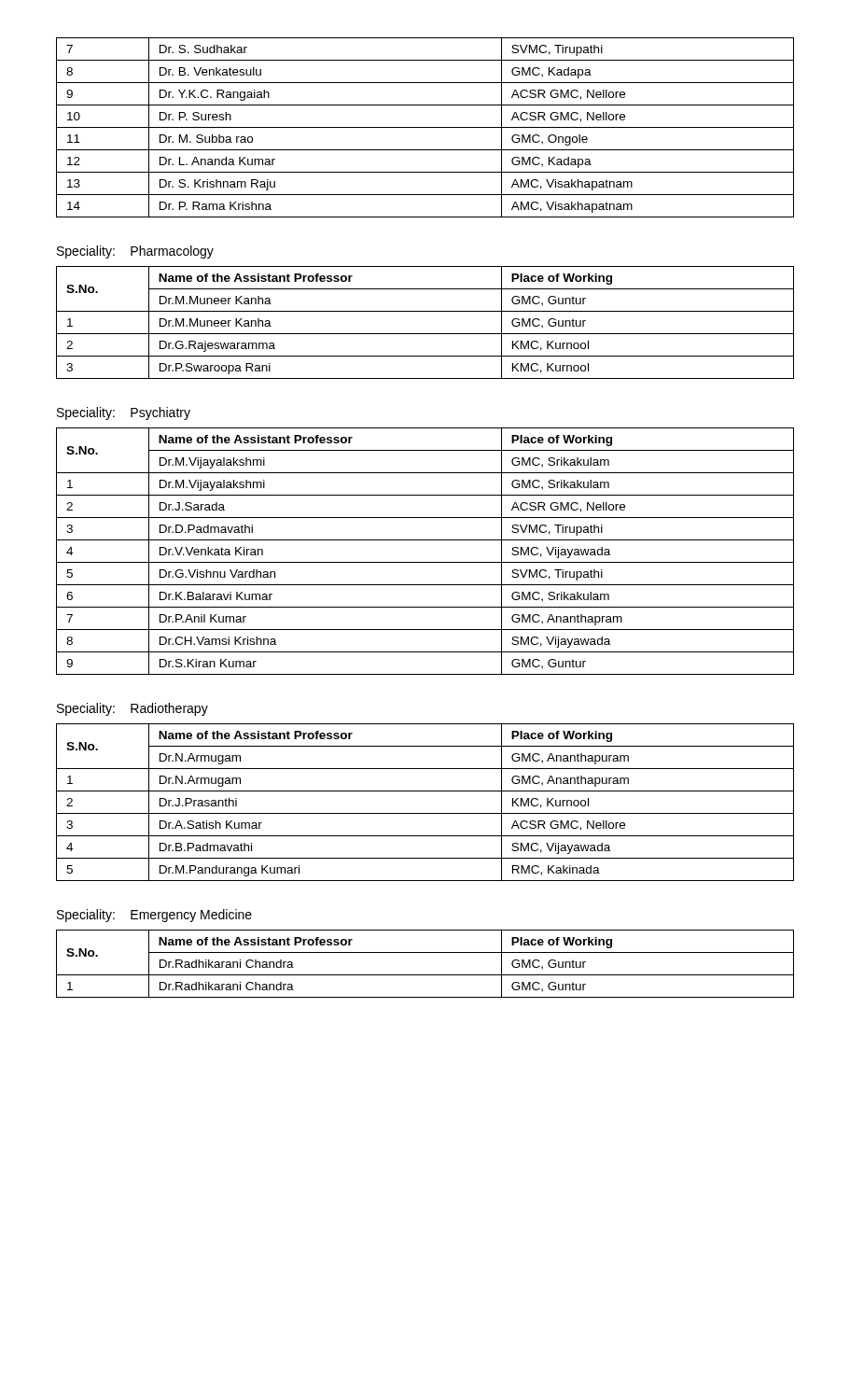The width and height of the screenshot is (850, 1400).
Task: Select the block starting "Speciality: Emergency Medicine"
Action: 154,915
